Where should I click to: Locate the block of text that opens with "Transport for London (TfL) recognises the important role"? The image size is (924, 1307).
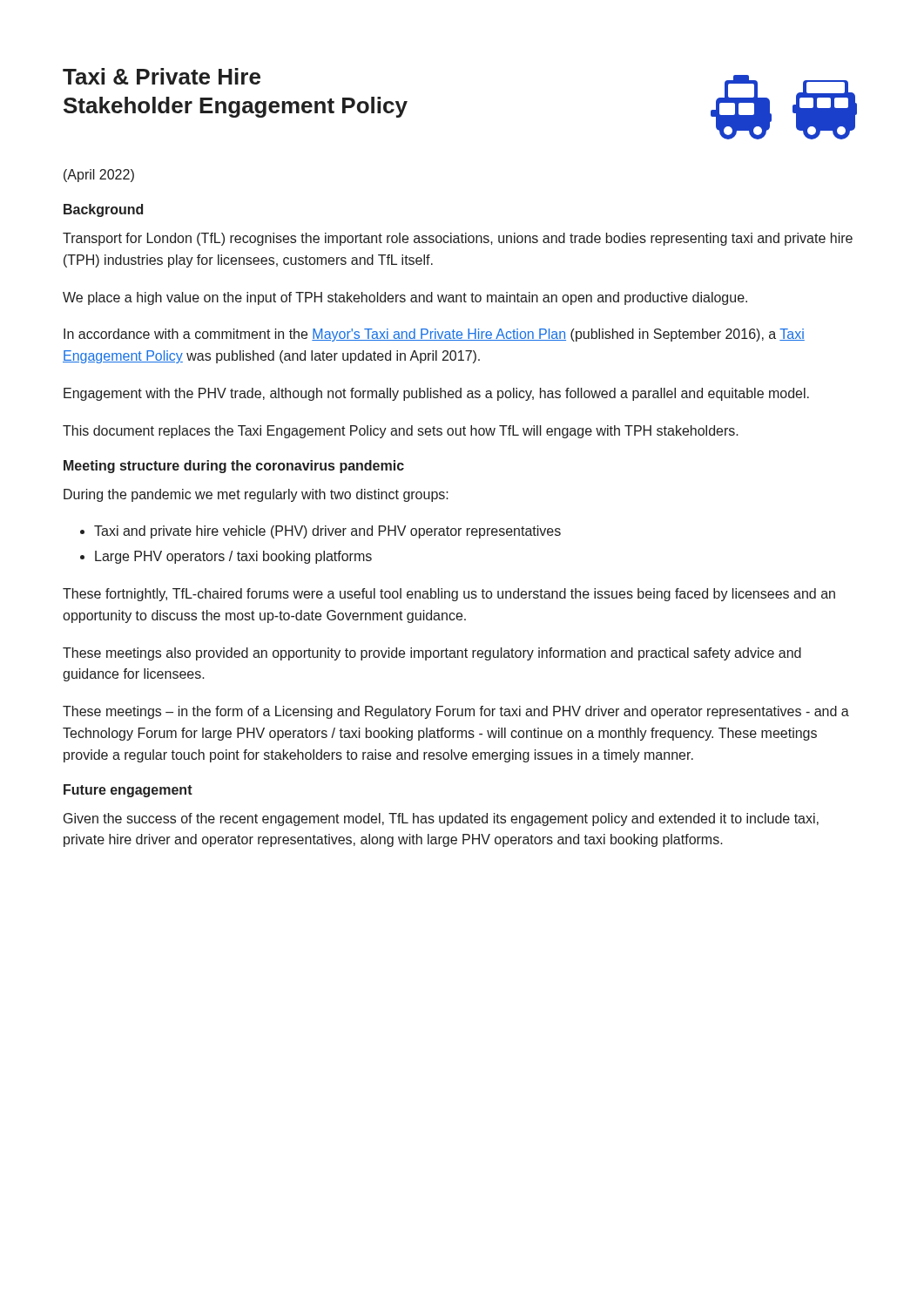tap(458, 249)
